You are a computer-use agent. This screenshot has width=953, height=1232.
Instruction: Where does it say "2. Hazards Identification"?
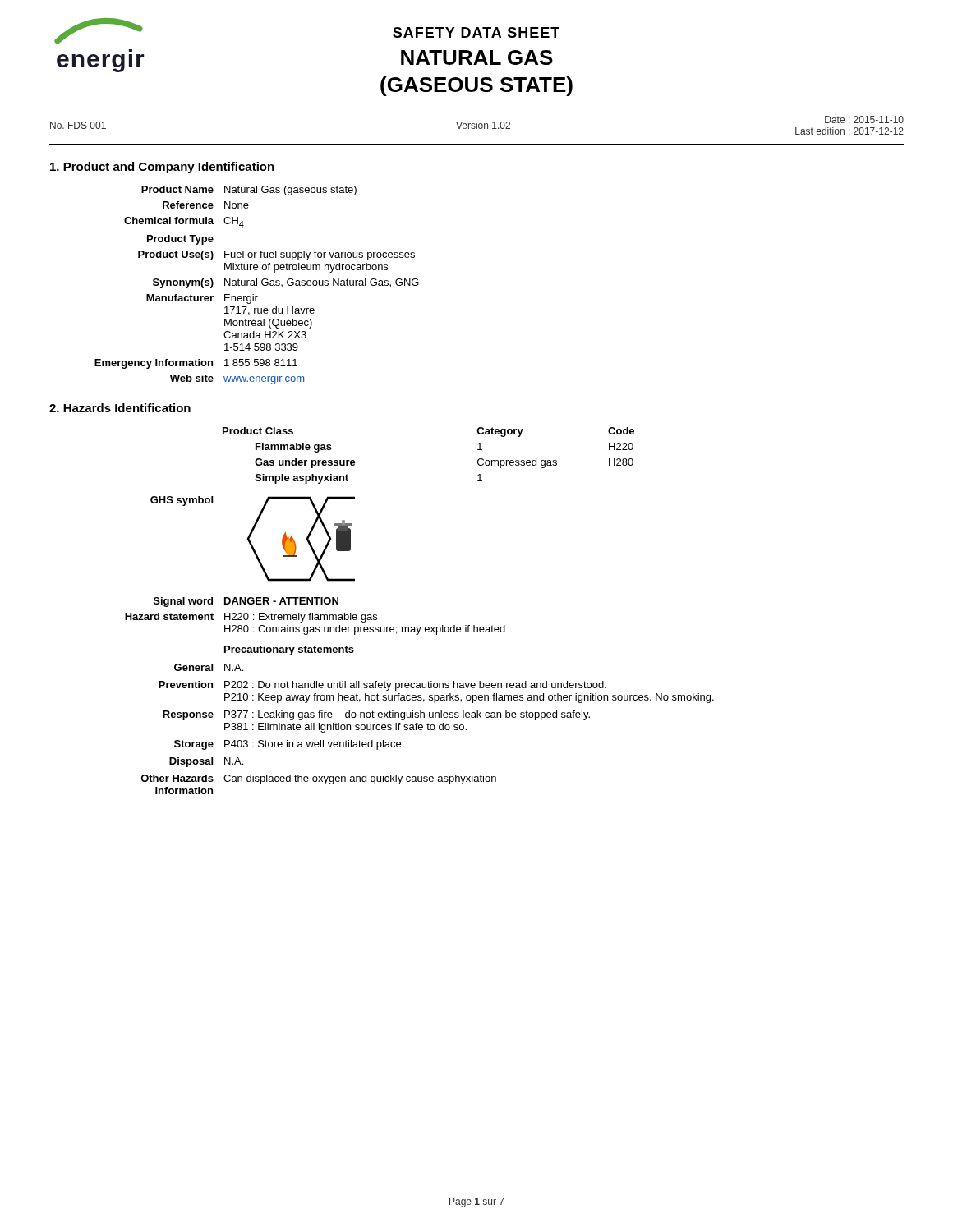click(x=120, y=407)
